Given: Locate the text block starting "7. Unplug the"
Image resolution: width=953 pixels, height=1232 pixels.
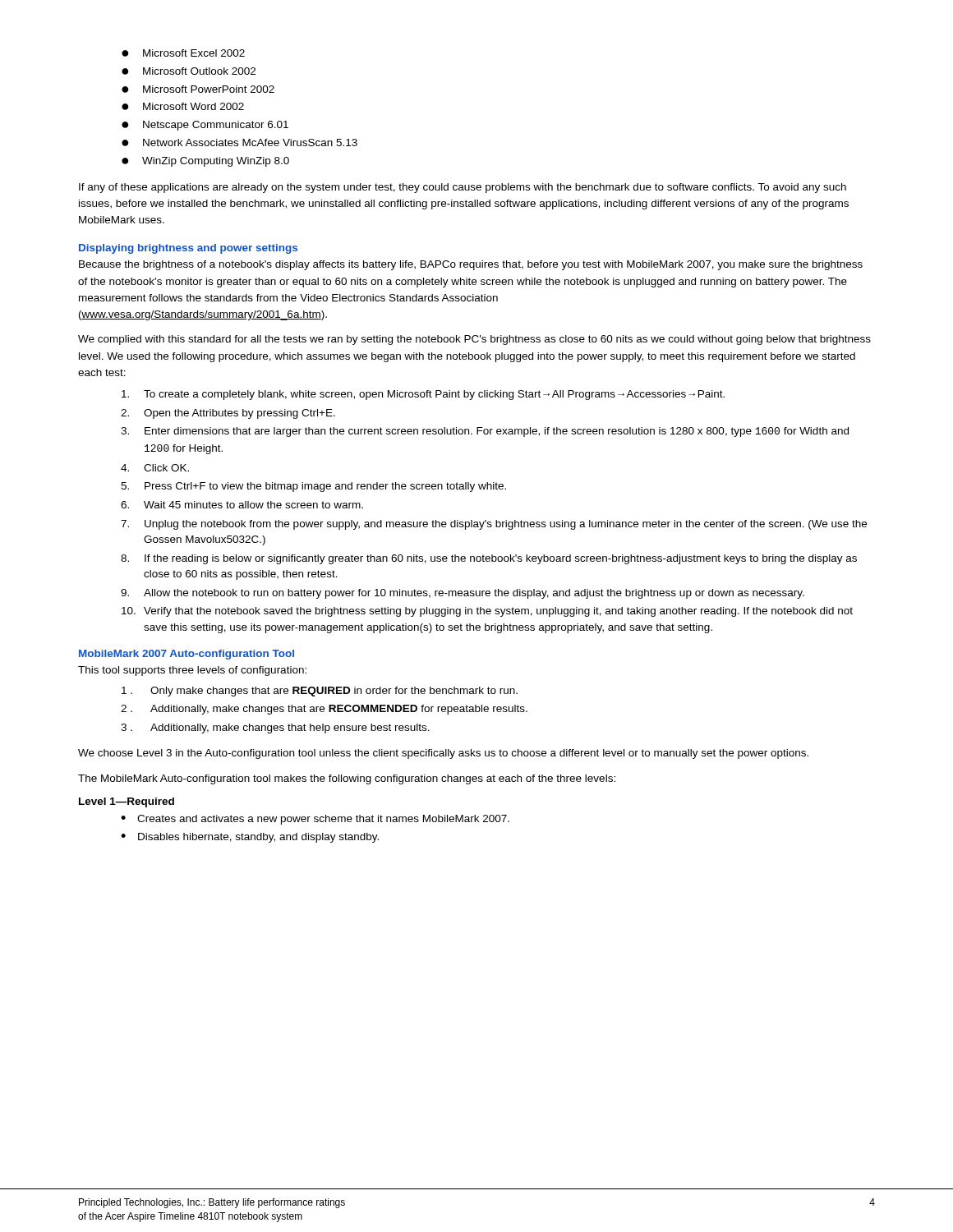Looking at the screenshot, I should [x=498, y=532].
